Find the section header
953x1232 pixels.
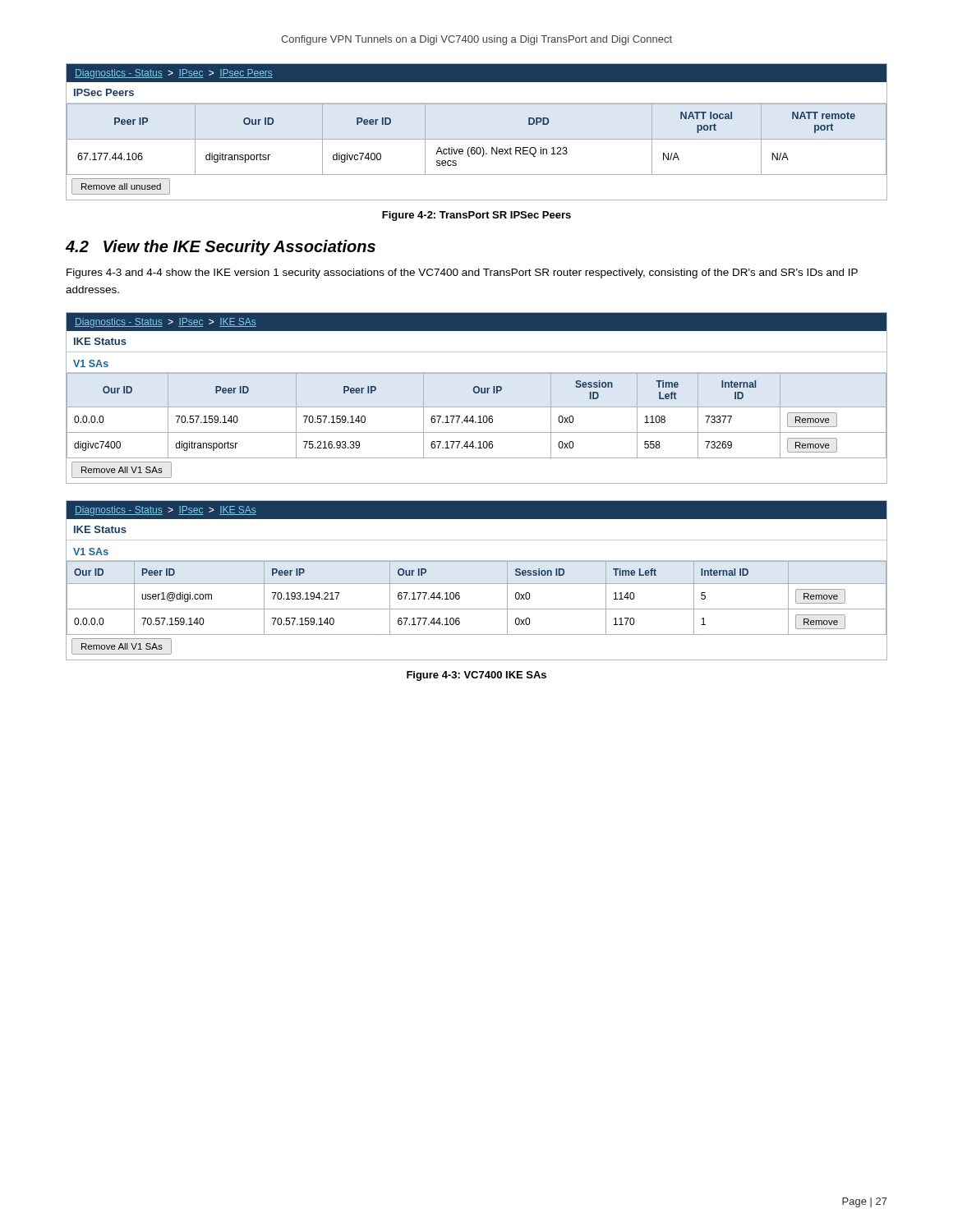click(x=221, y=246)
